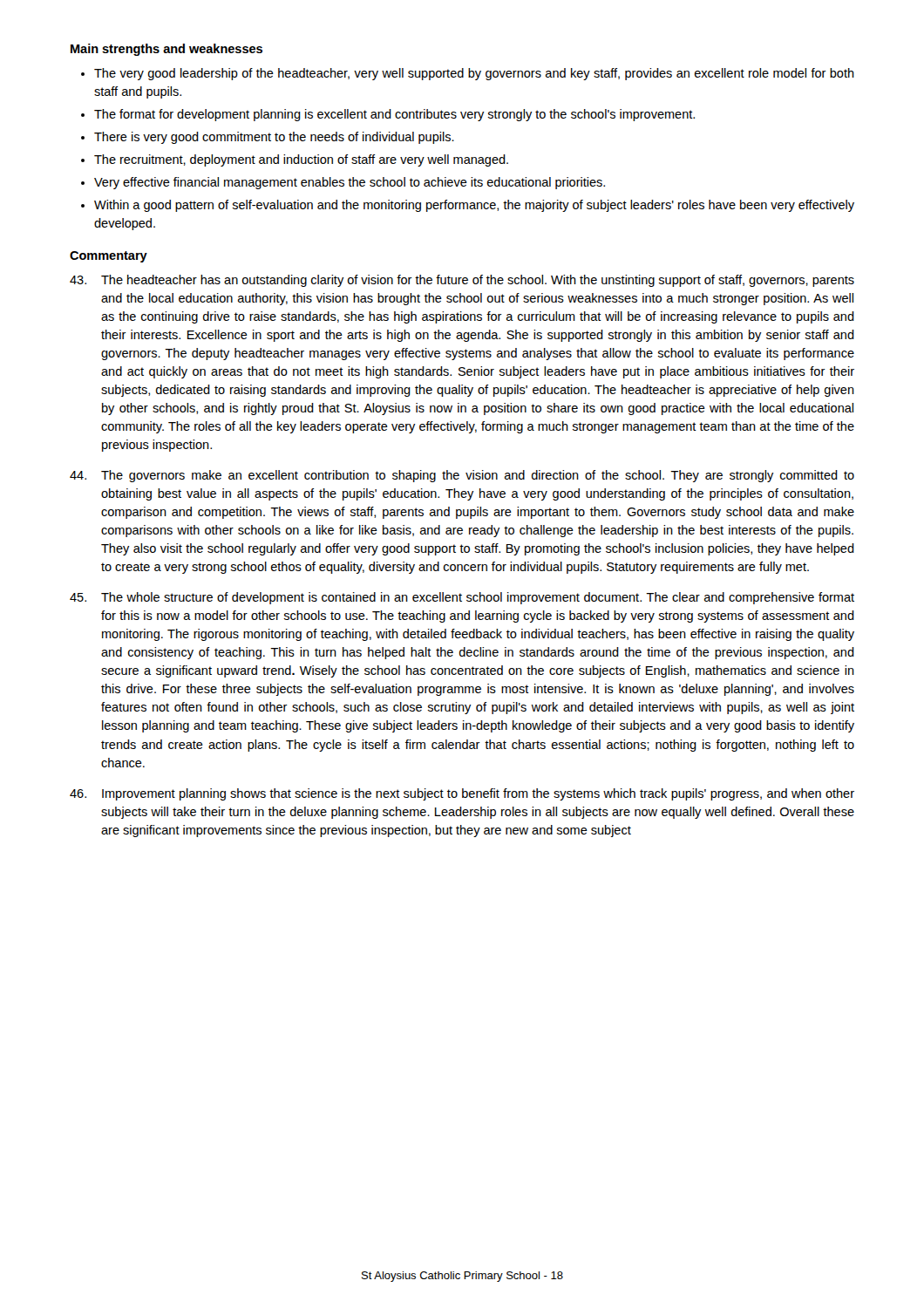Screen dimensions: 1308x924
Task: Locate the block of text that opens with "The whole structure of development is"
Action: point(462,681)
